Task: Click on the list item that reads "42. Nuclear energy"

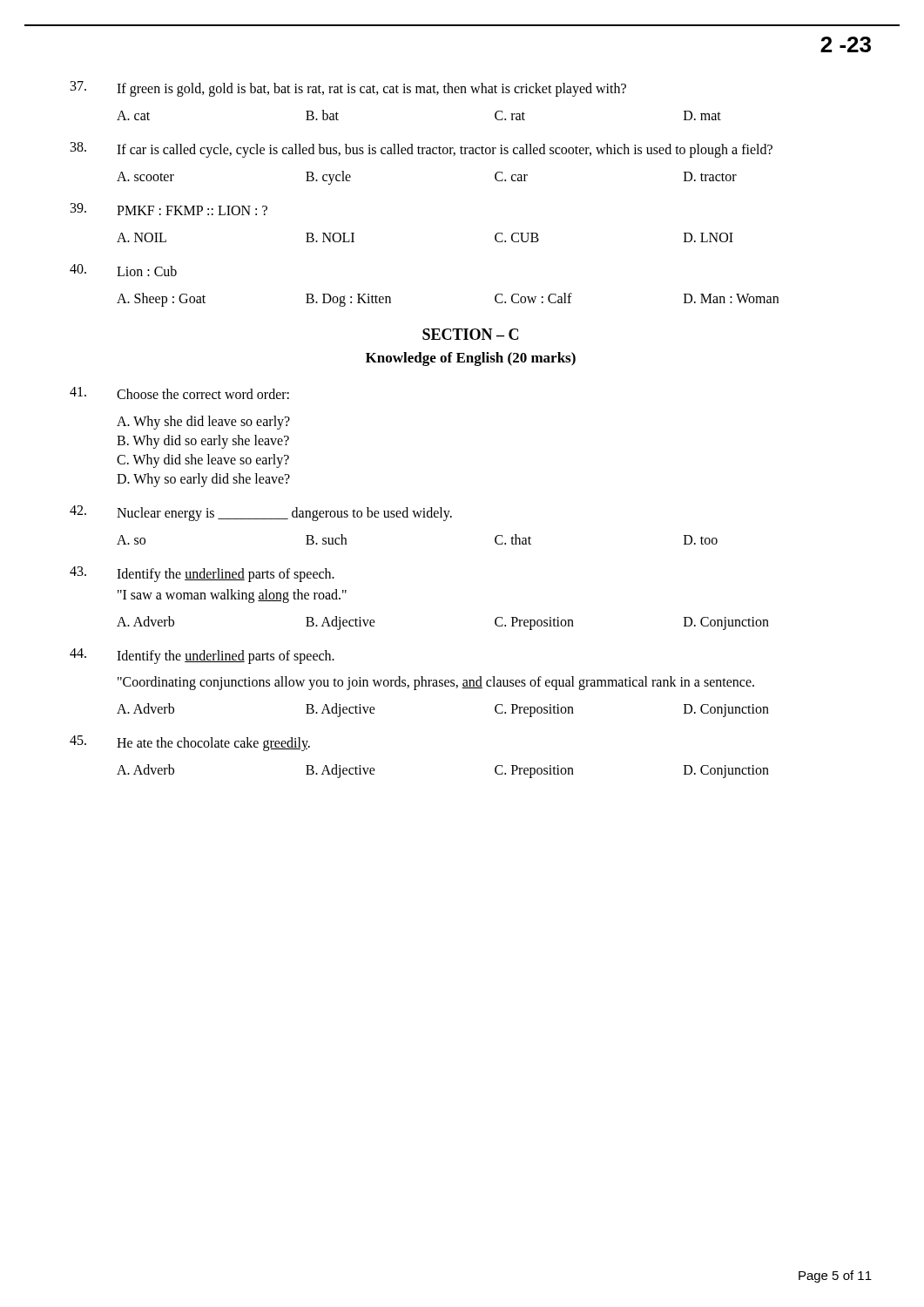Action: point(170,513)
